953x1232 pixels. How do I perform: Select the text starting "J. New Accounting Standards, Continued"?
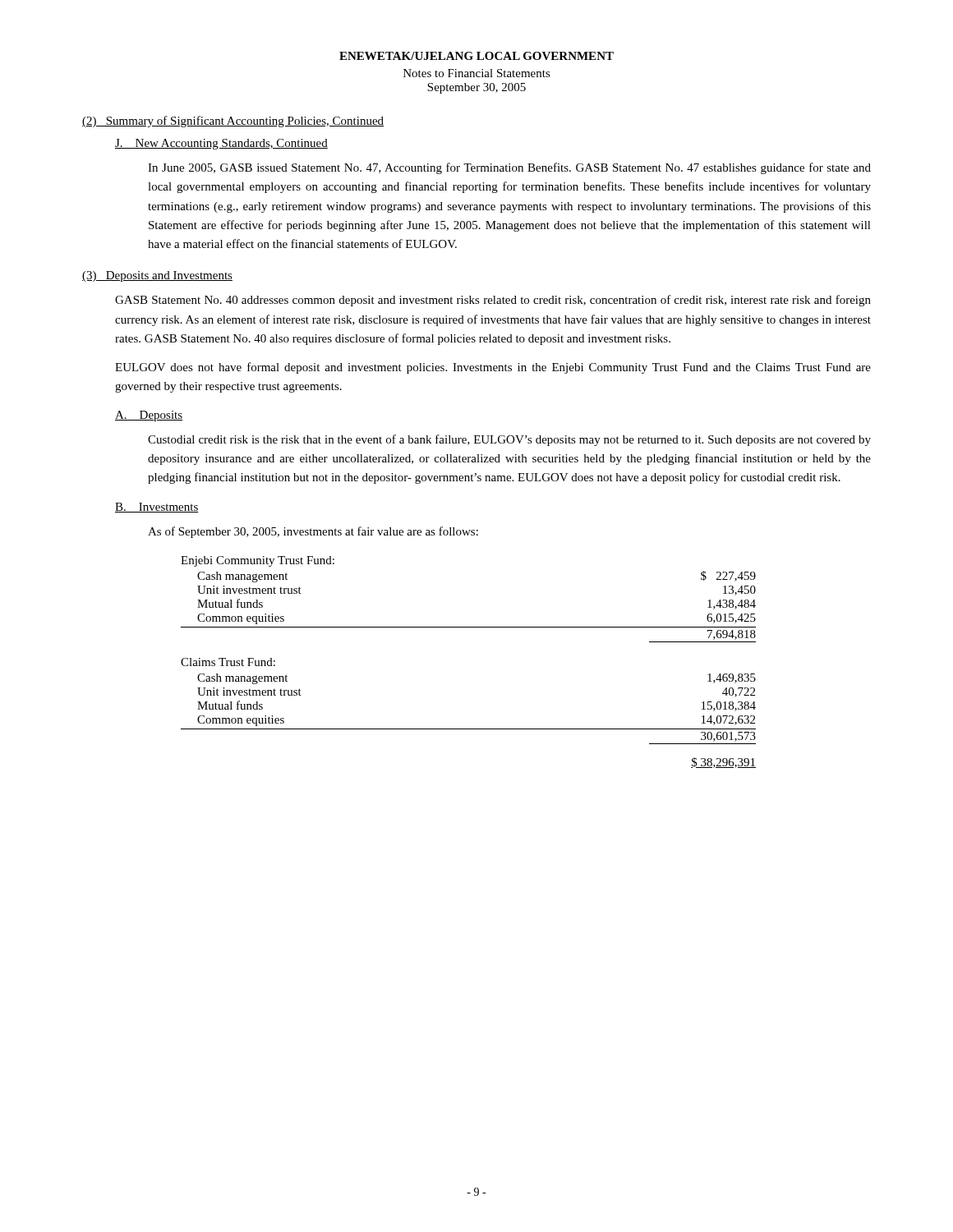click(x=221, y=143)
